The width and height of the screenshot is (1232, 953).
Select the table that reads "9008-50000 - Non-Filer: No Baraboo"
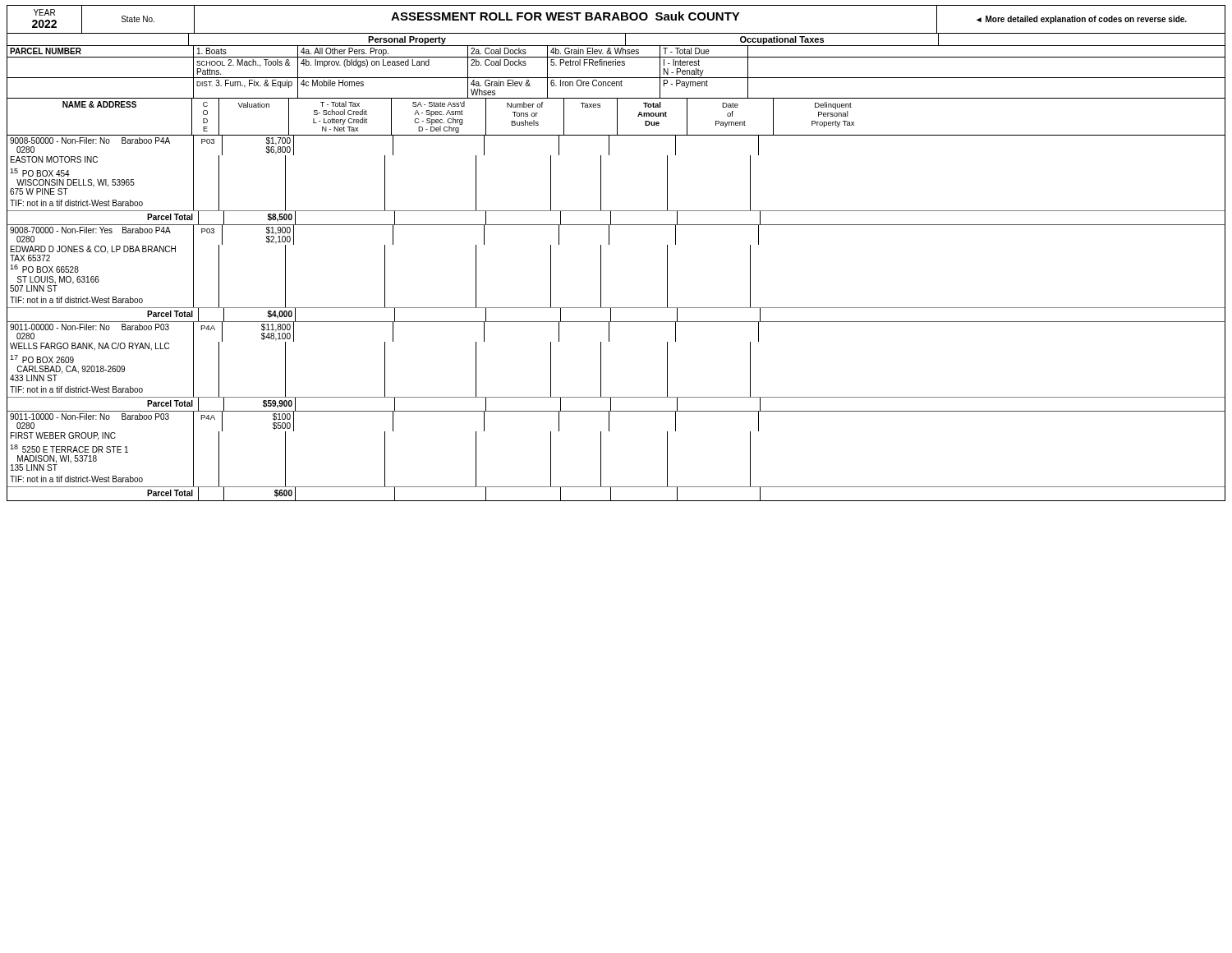click(x=616, y=180)
